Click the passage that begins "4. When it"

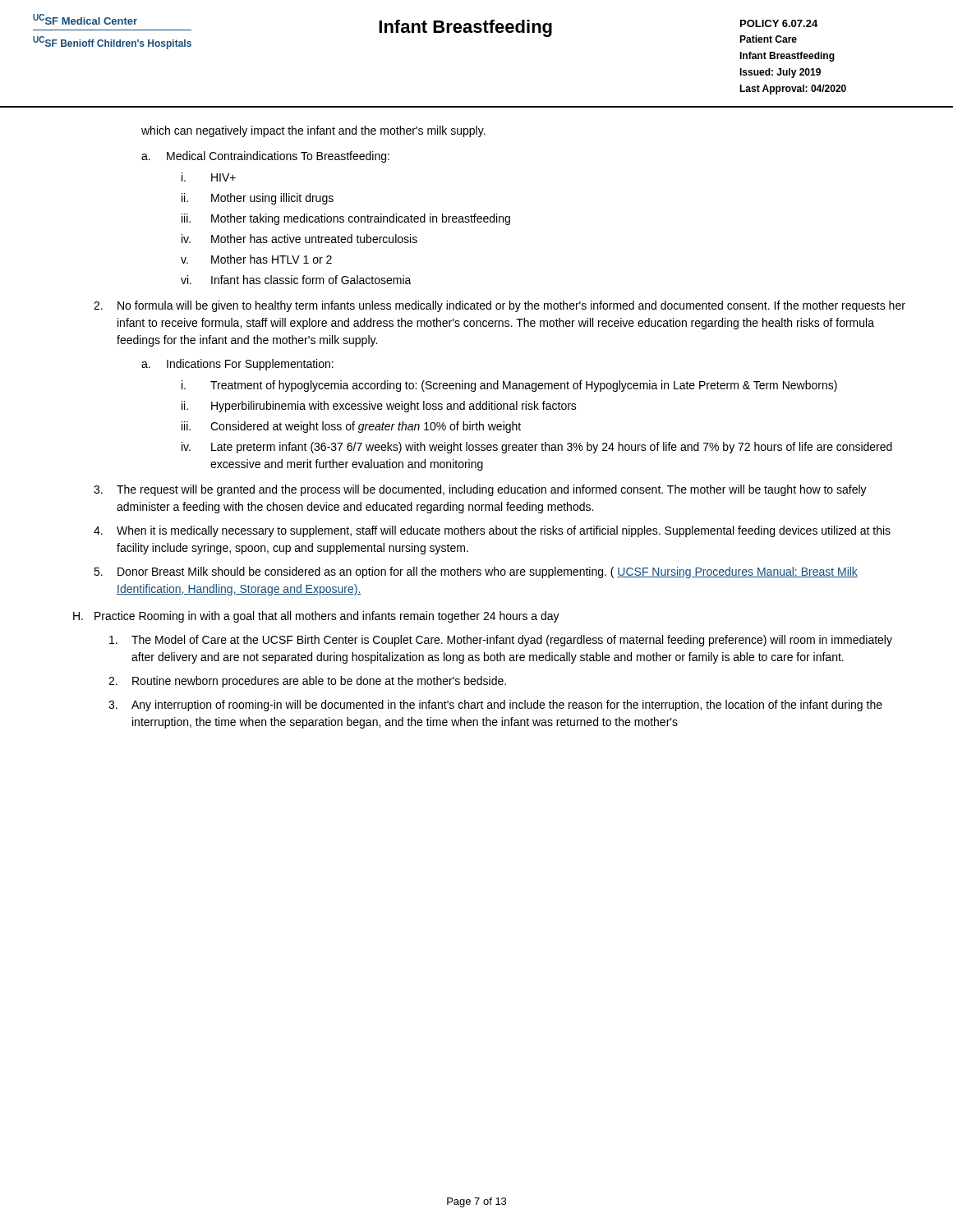pos(502,539)
